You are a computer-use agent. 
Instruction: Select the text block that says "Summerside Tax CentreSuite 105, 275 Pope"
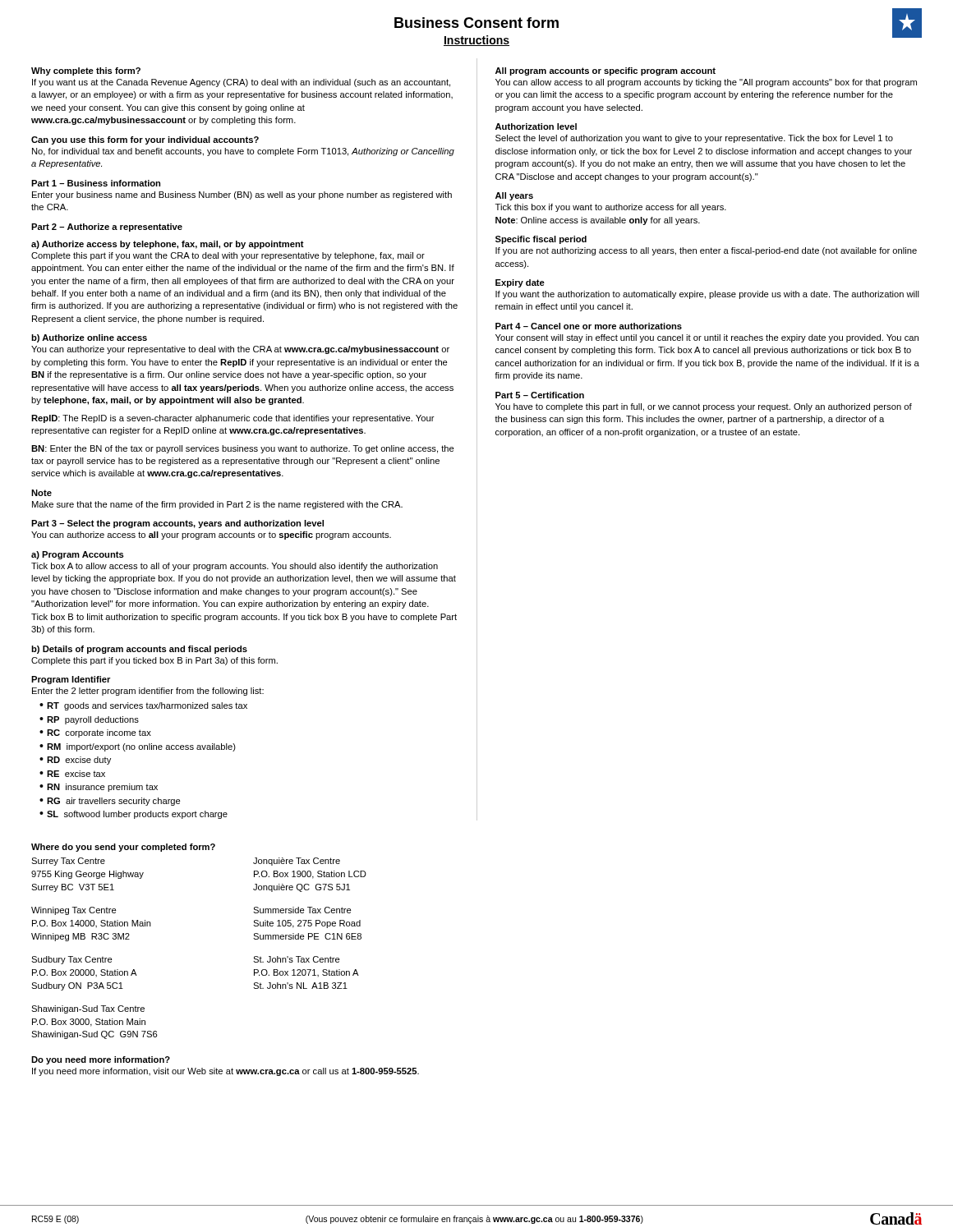307,923
